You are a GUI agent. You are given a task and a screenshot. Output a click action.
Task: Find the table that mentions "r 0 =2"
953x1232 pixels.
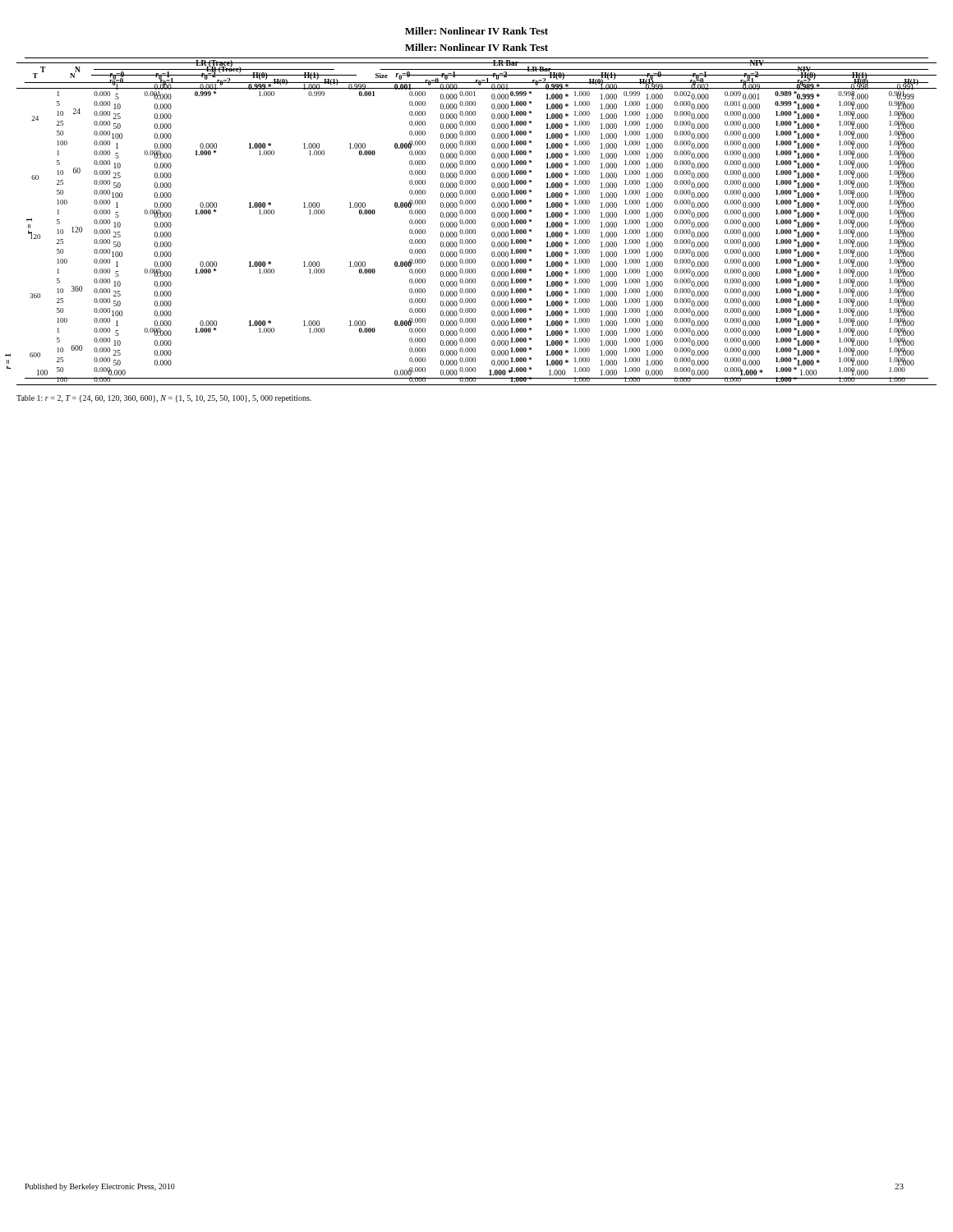[x=476, y=218]
